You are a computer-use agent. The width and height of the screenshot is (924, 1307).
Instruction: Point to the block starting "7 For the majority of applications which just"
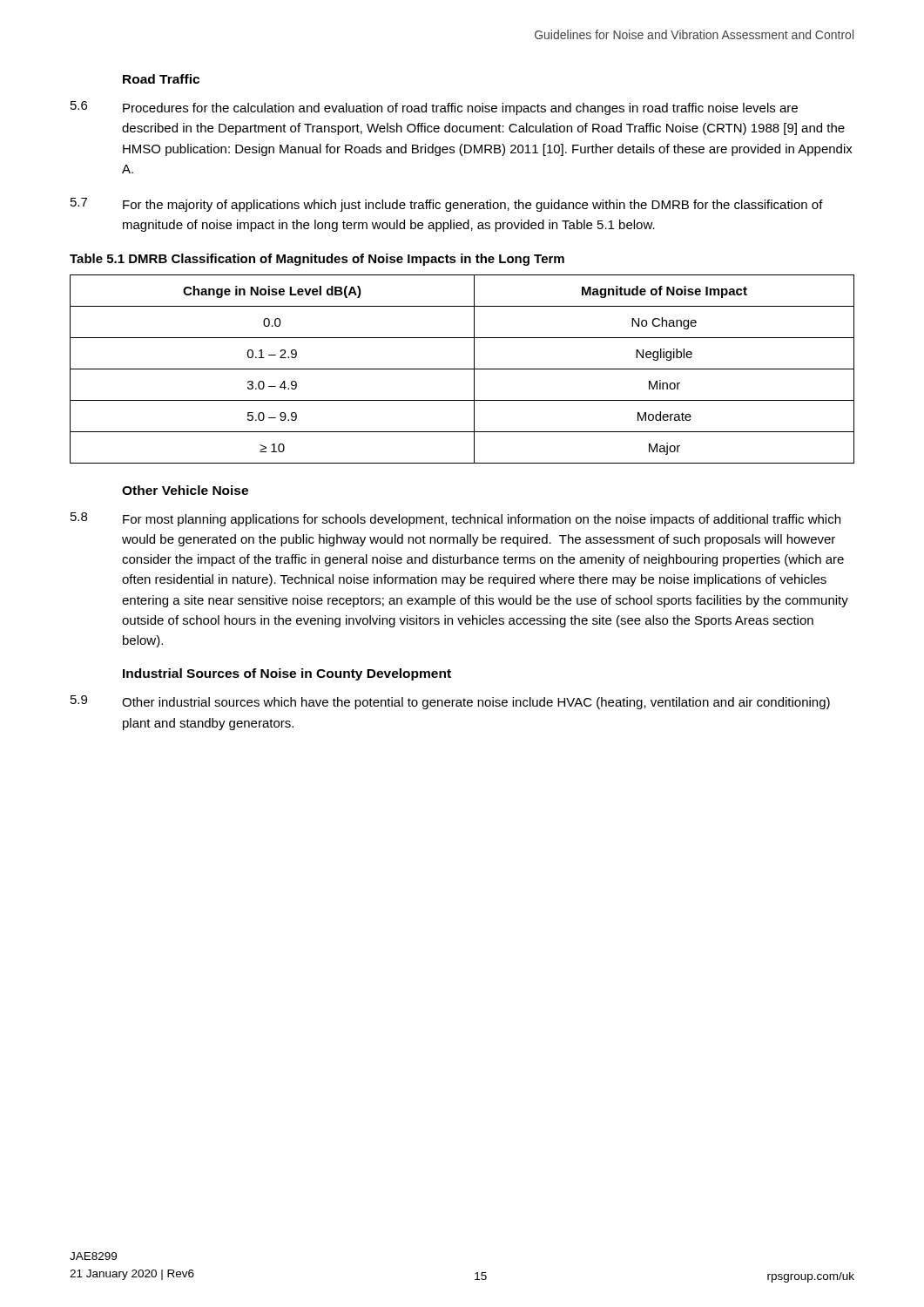coord(462,215)
